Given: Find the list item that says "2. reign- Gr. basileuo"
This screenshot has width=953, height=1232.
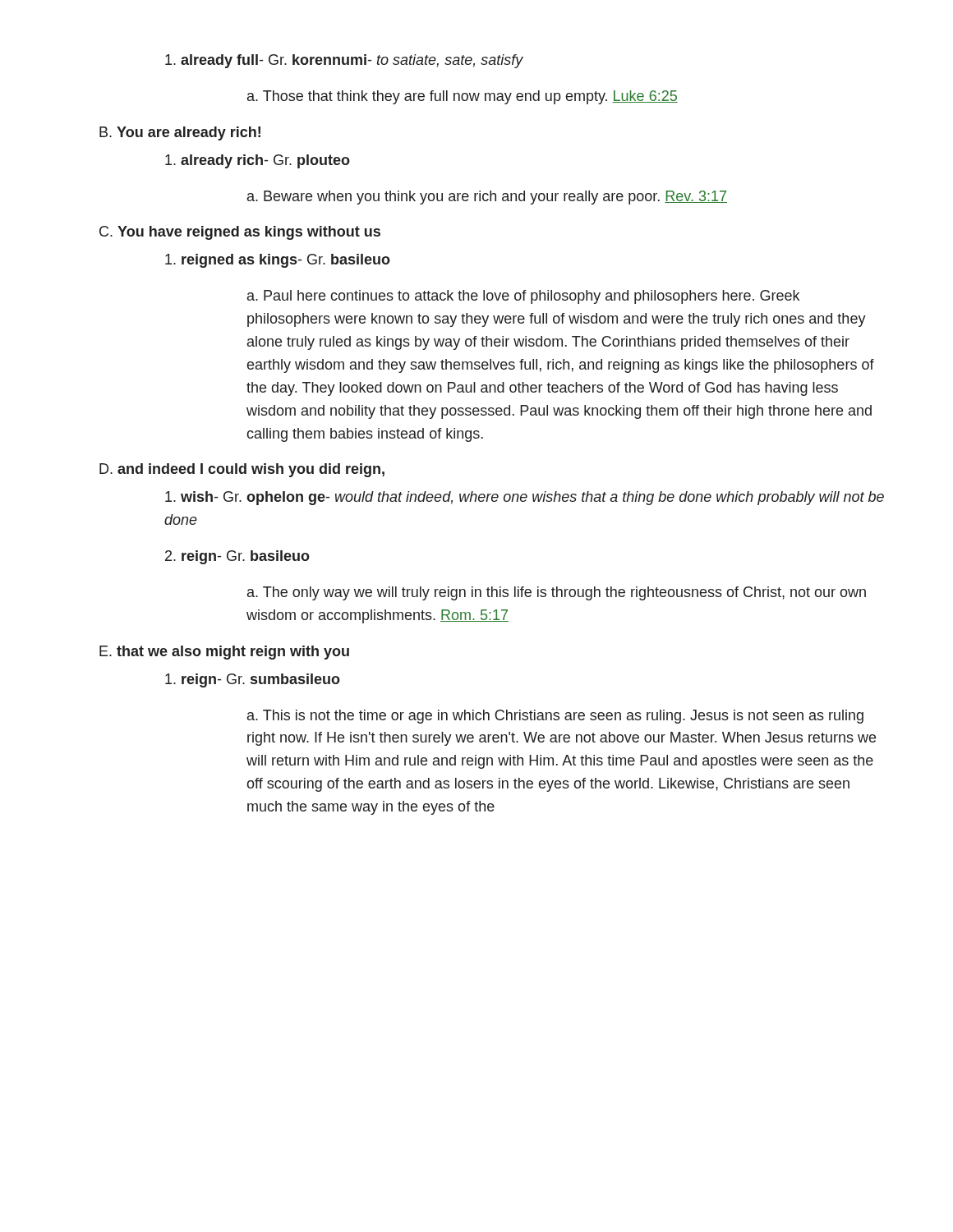Looking at the screenshot, I should [x=237, y=557].
